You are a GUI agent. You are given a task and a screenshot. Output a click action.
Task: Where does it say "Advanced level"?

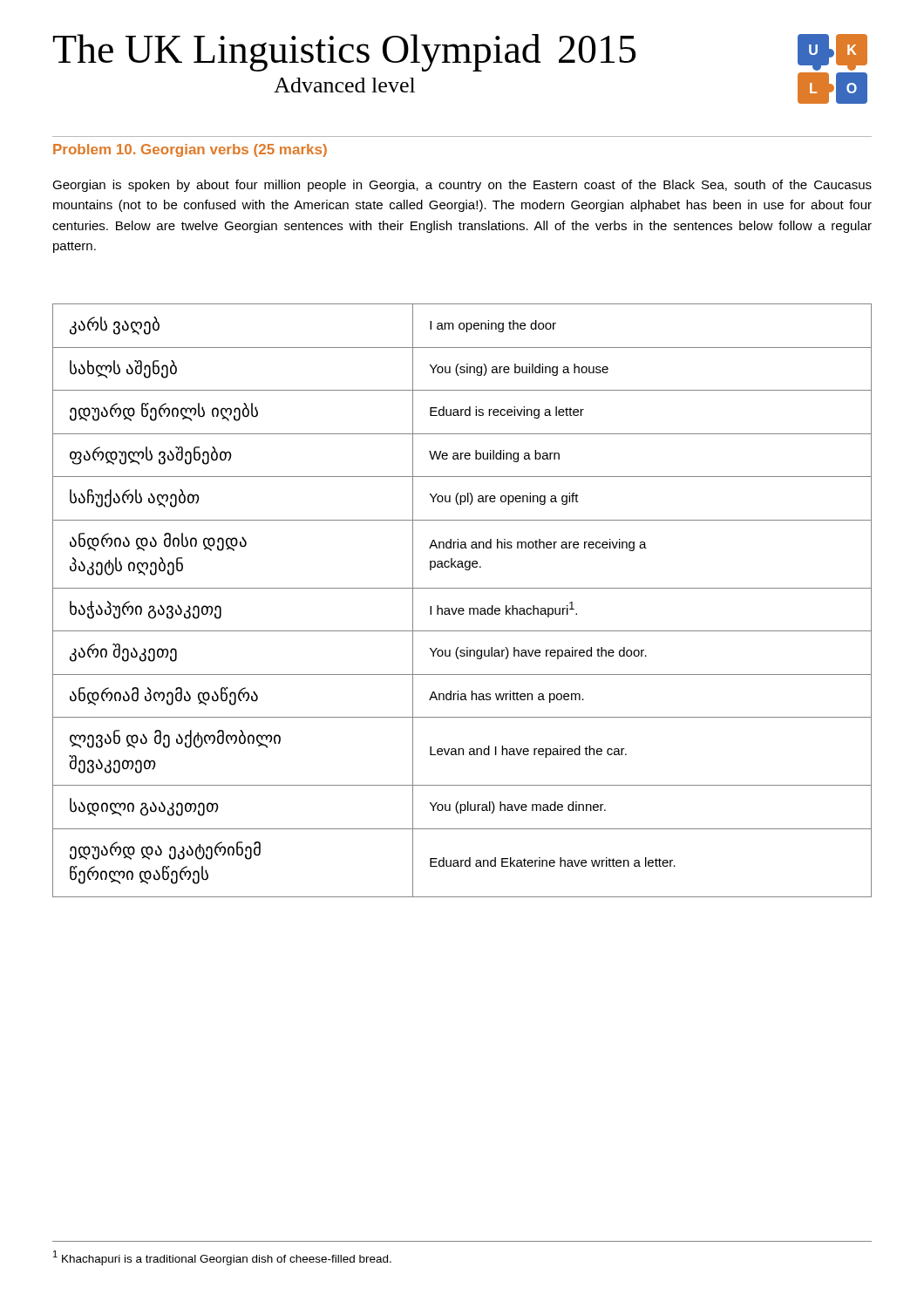point(345,85)
